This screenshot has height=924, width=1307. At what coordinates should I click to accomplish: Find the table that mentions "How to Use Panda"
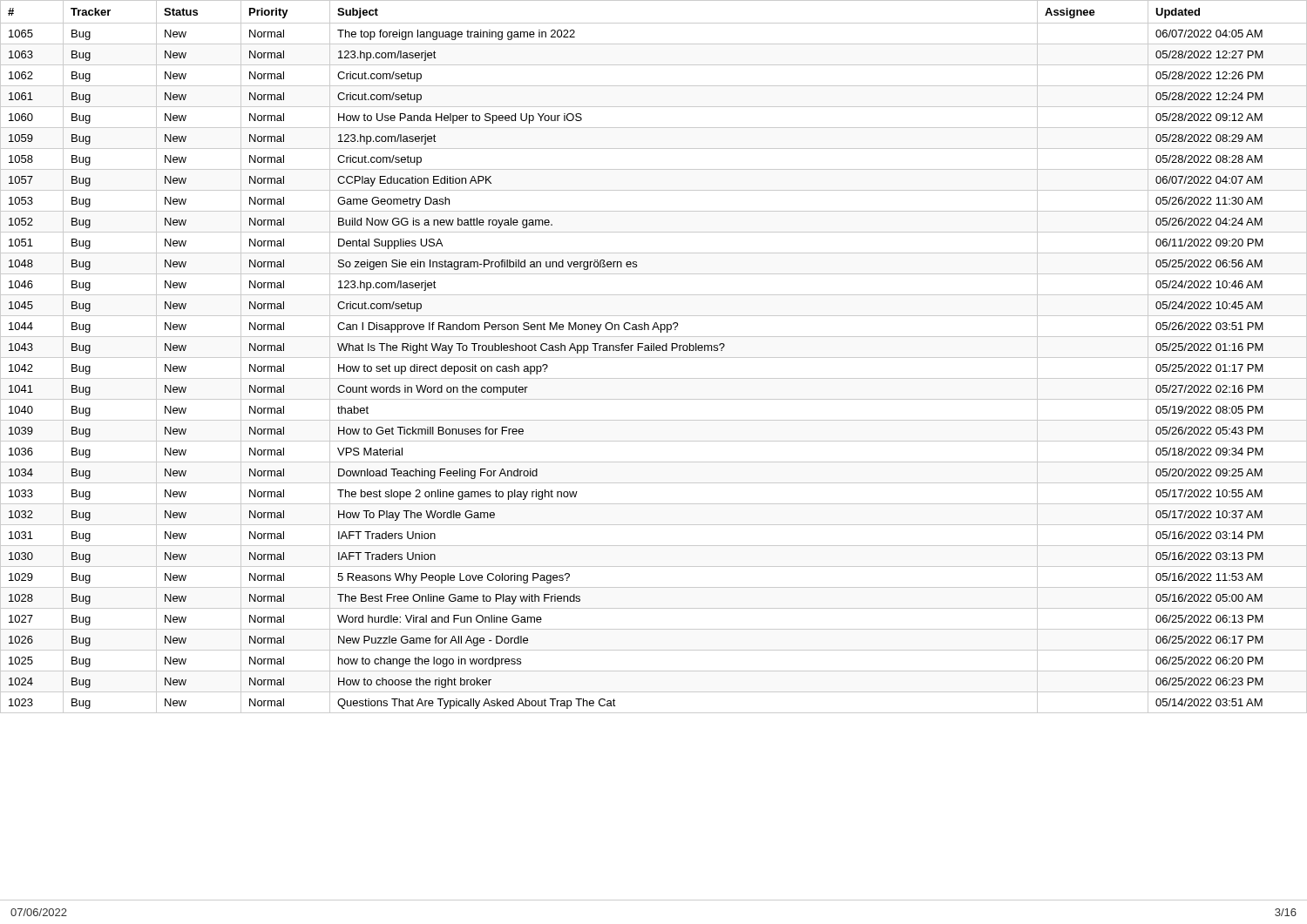pyautogui.click(x=654, y=357)
